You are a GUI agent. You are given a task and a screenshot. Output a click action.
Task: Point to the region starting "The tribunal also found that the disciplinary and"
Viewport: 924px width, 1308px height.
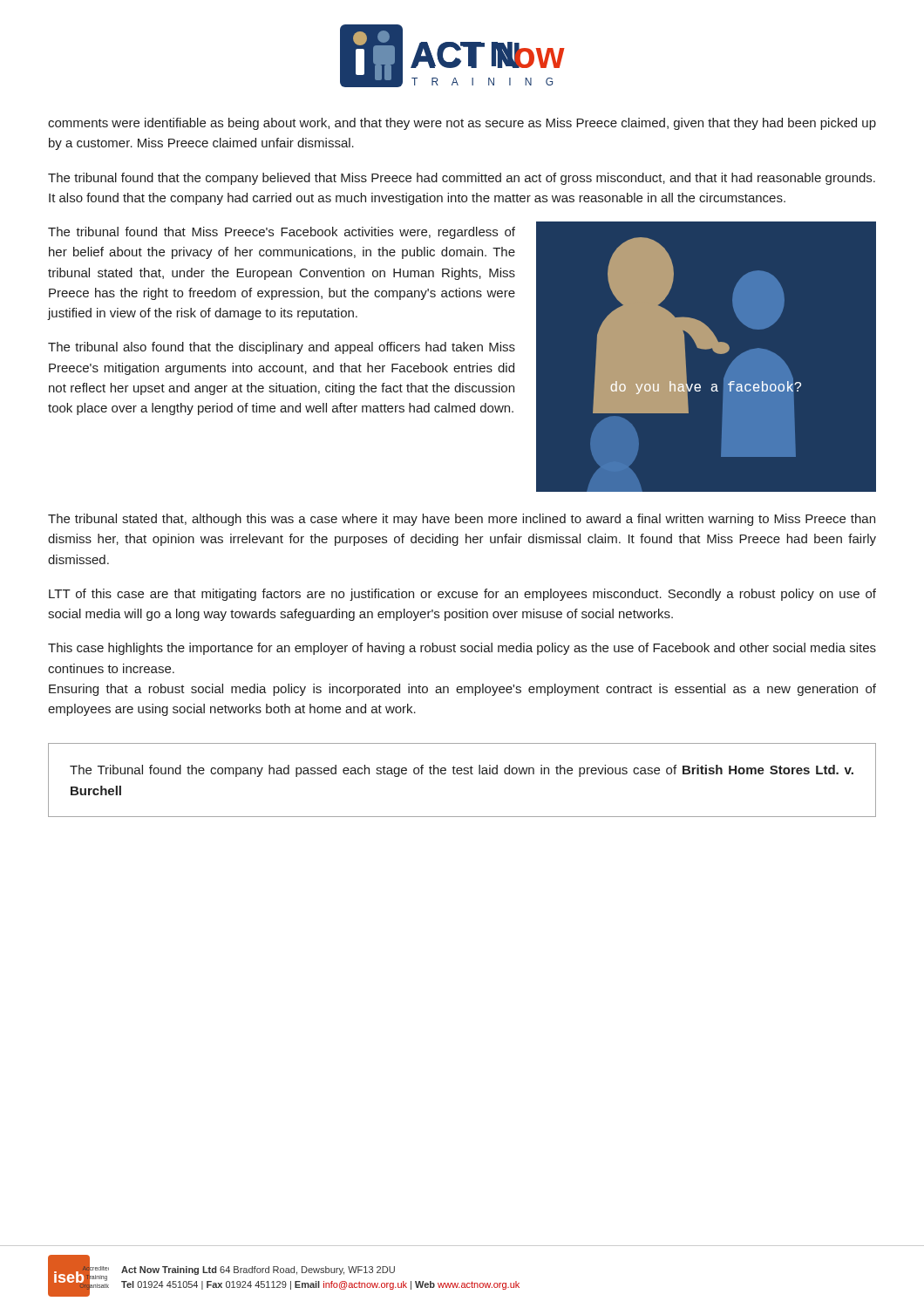[282, 377]
